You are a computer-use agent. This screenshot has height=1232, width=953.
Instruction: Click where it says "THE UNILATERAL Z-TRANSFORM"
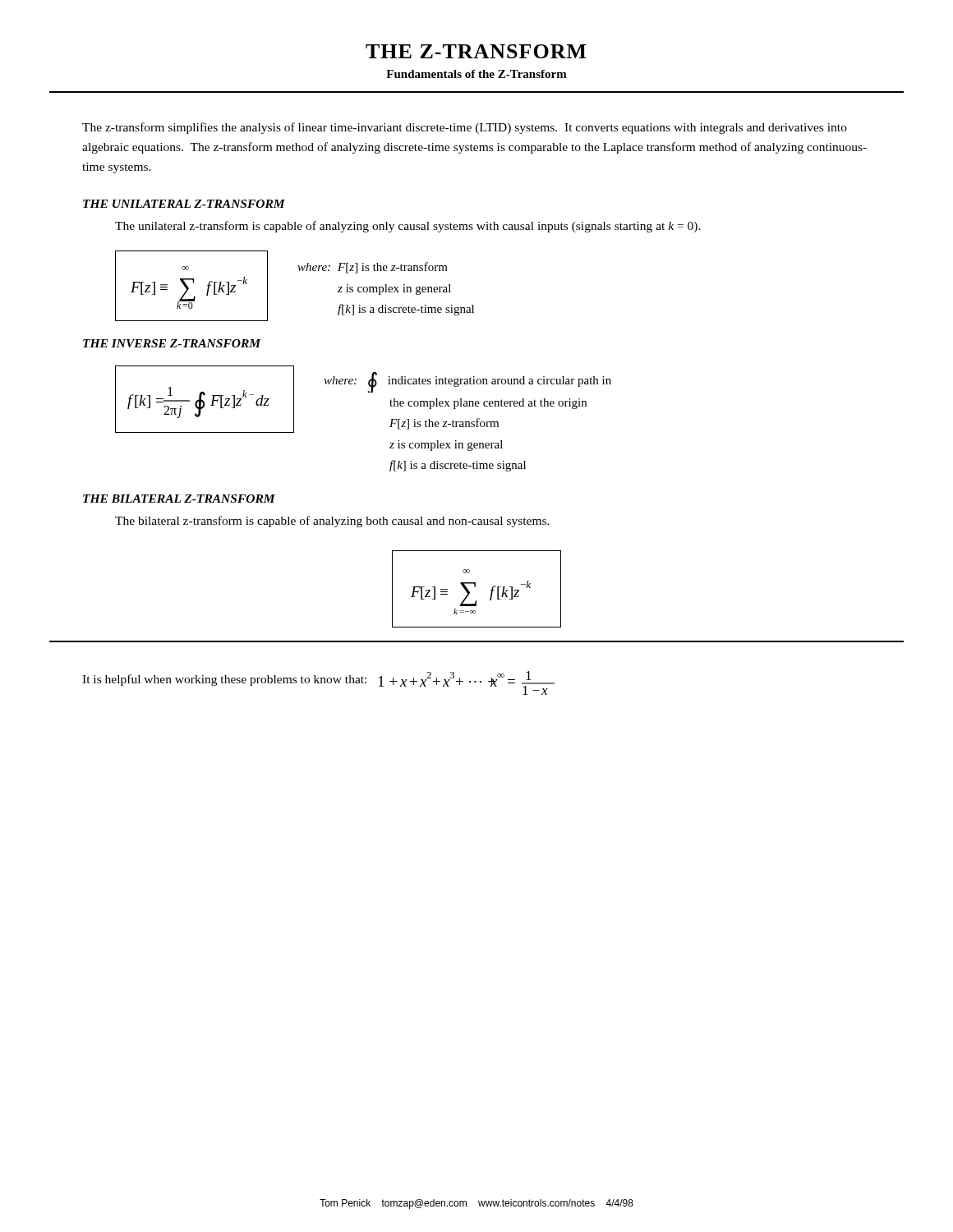(x=183, y=203)
